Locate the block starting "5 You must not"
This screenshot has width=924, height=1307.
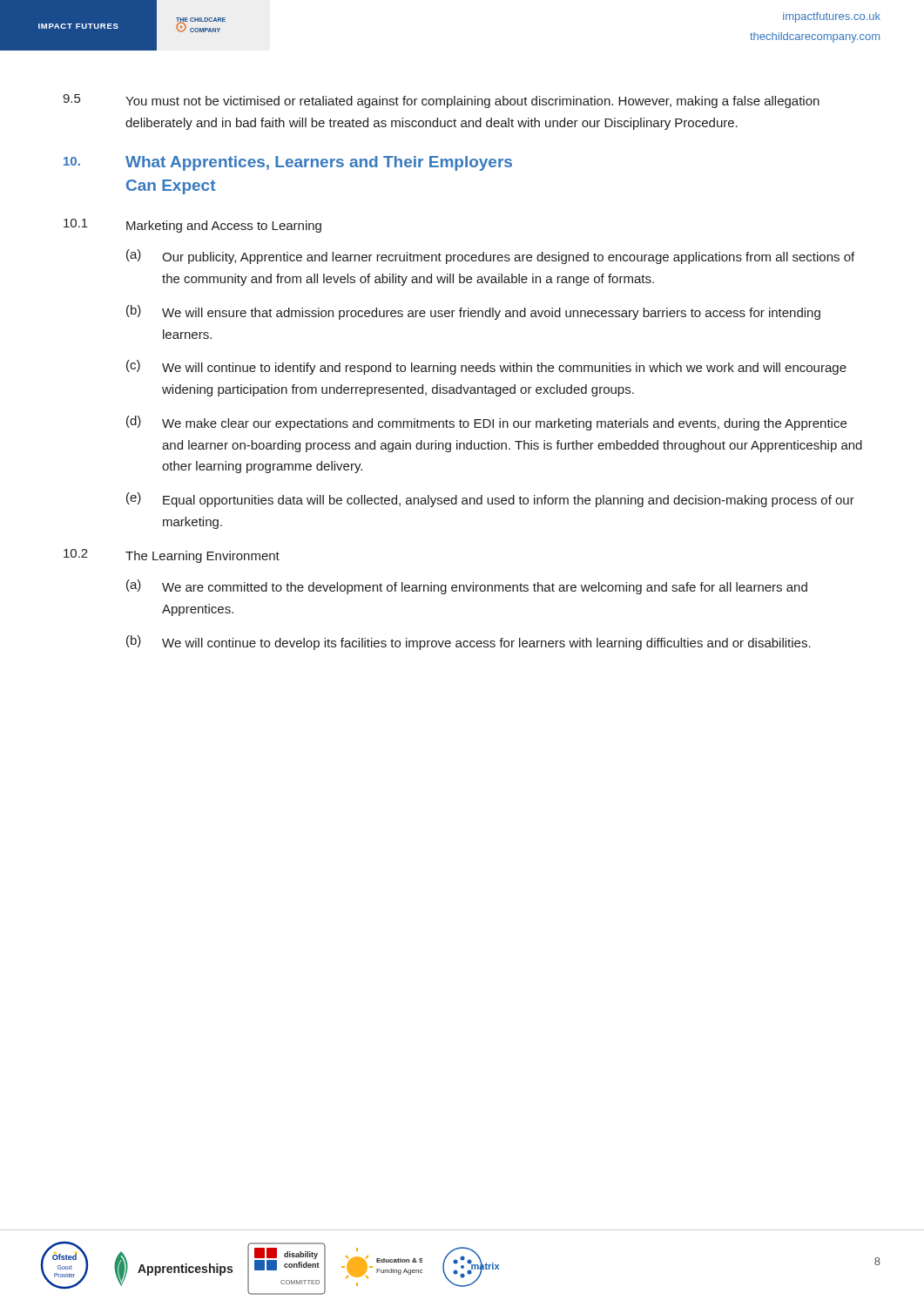point(467,112)
